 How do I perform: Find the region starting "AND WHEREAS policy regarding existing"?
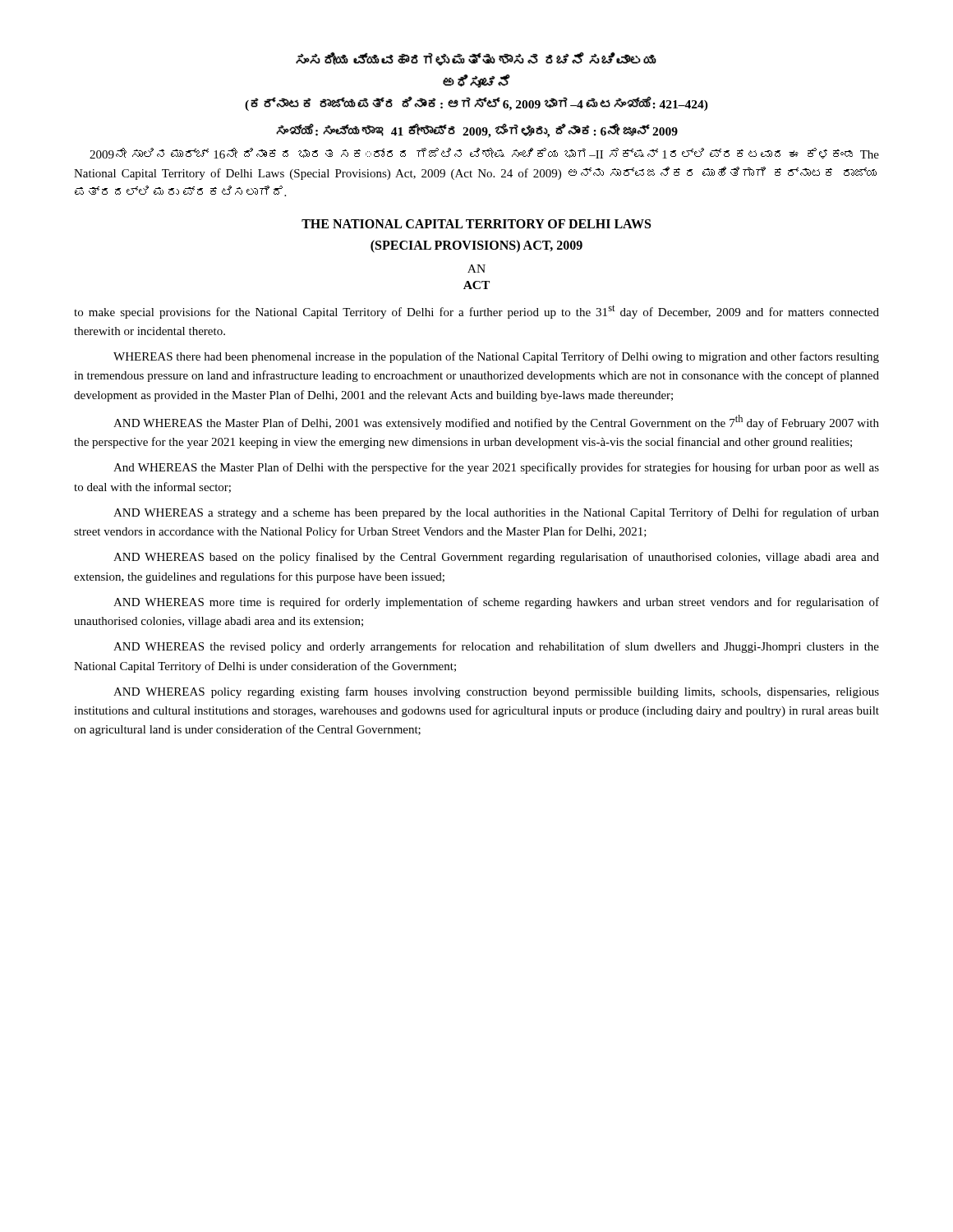pos(476,711)
